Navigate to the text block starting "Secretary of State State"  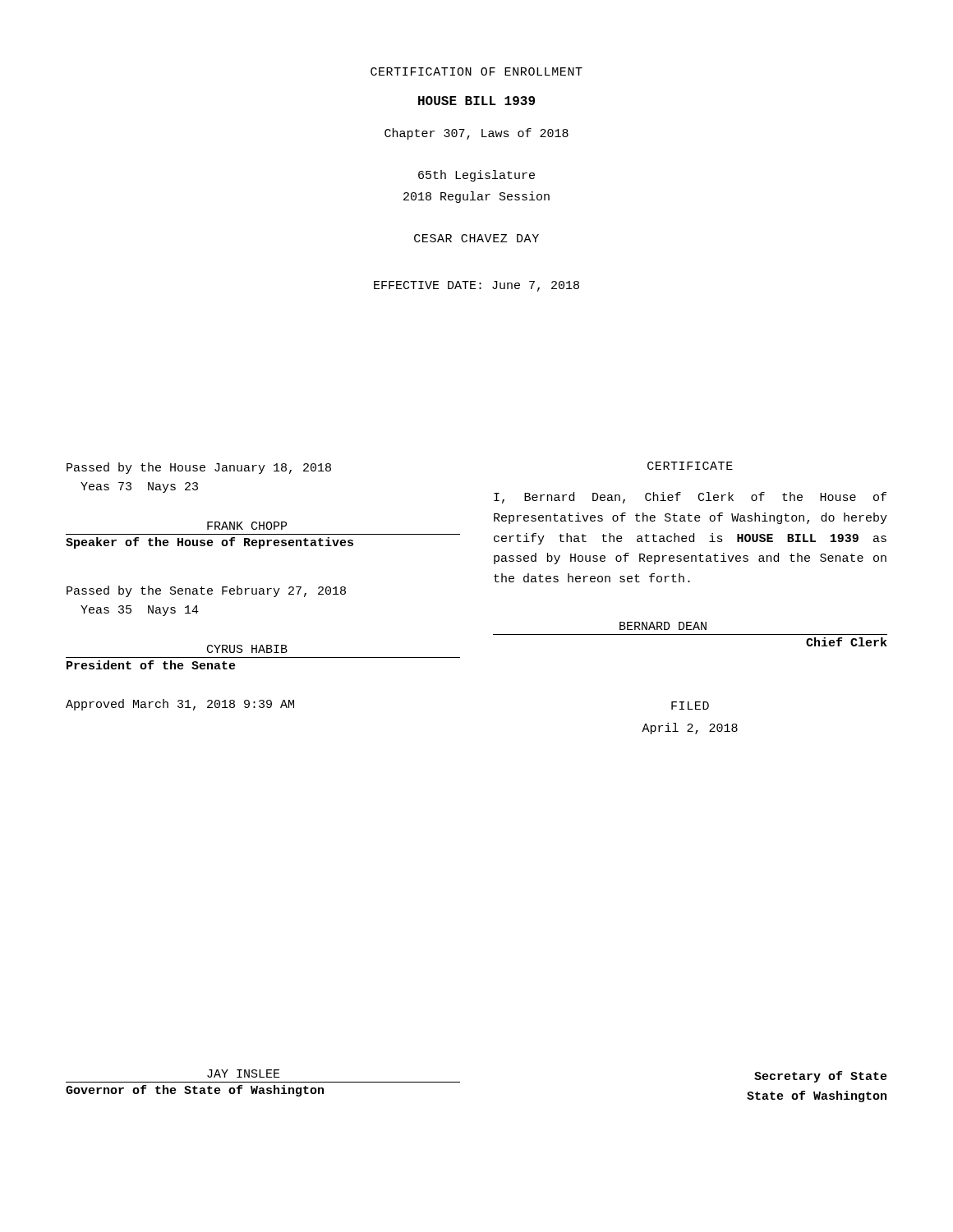coord(817,1087)
